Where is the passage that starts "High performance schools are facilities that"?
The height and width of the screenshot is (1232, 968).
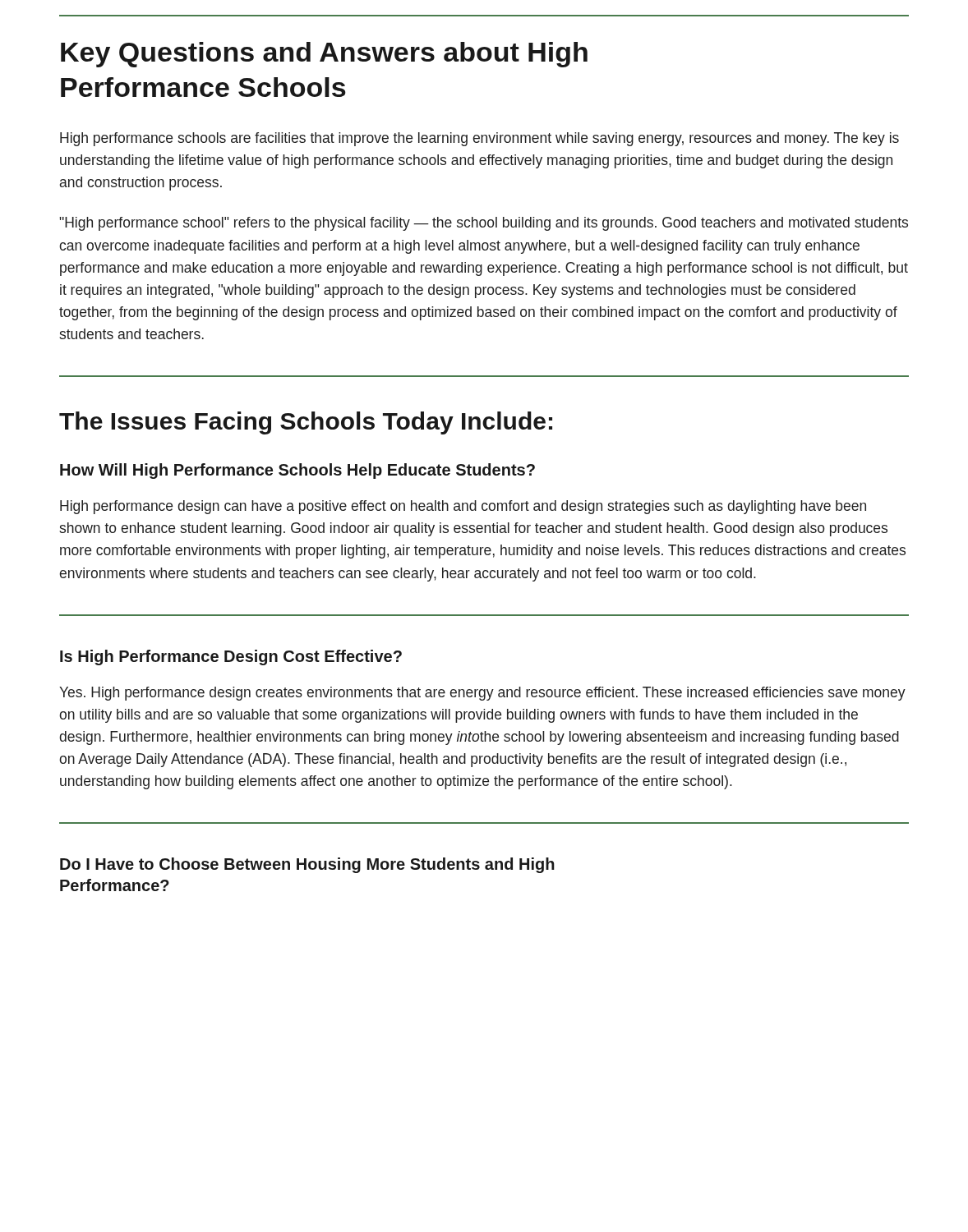click(x=484, y=161)
